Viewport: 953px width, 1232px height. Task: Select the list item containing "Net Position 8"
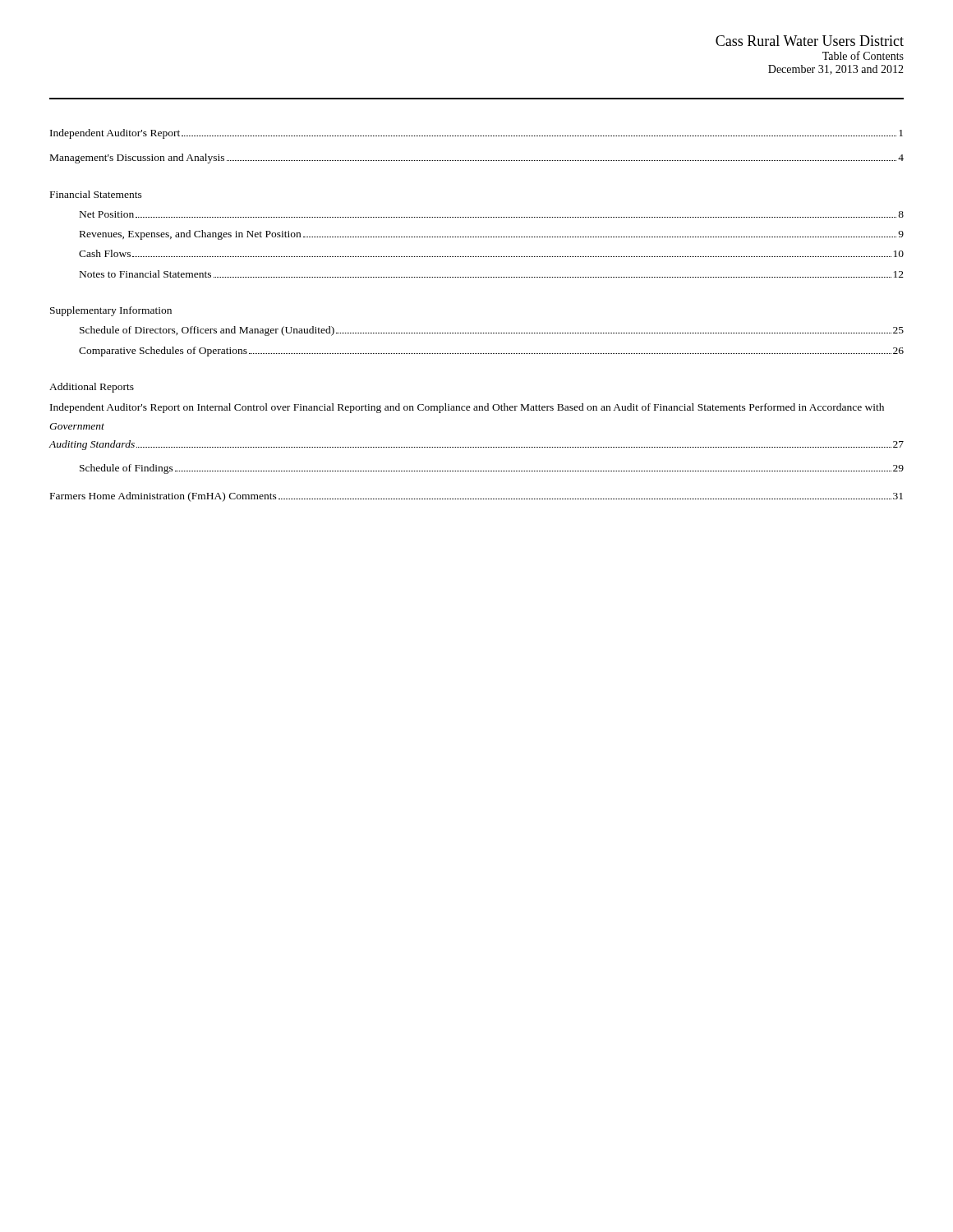coord(491,214)
